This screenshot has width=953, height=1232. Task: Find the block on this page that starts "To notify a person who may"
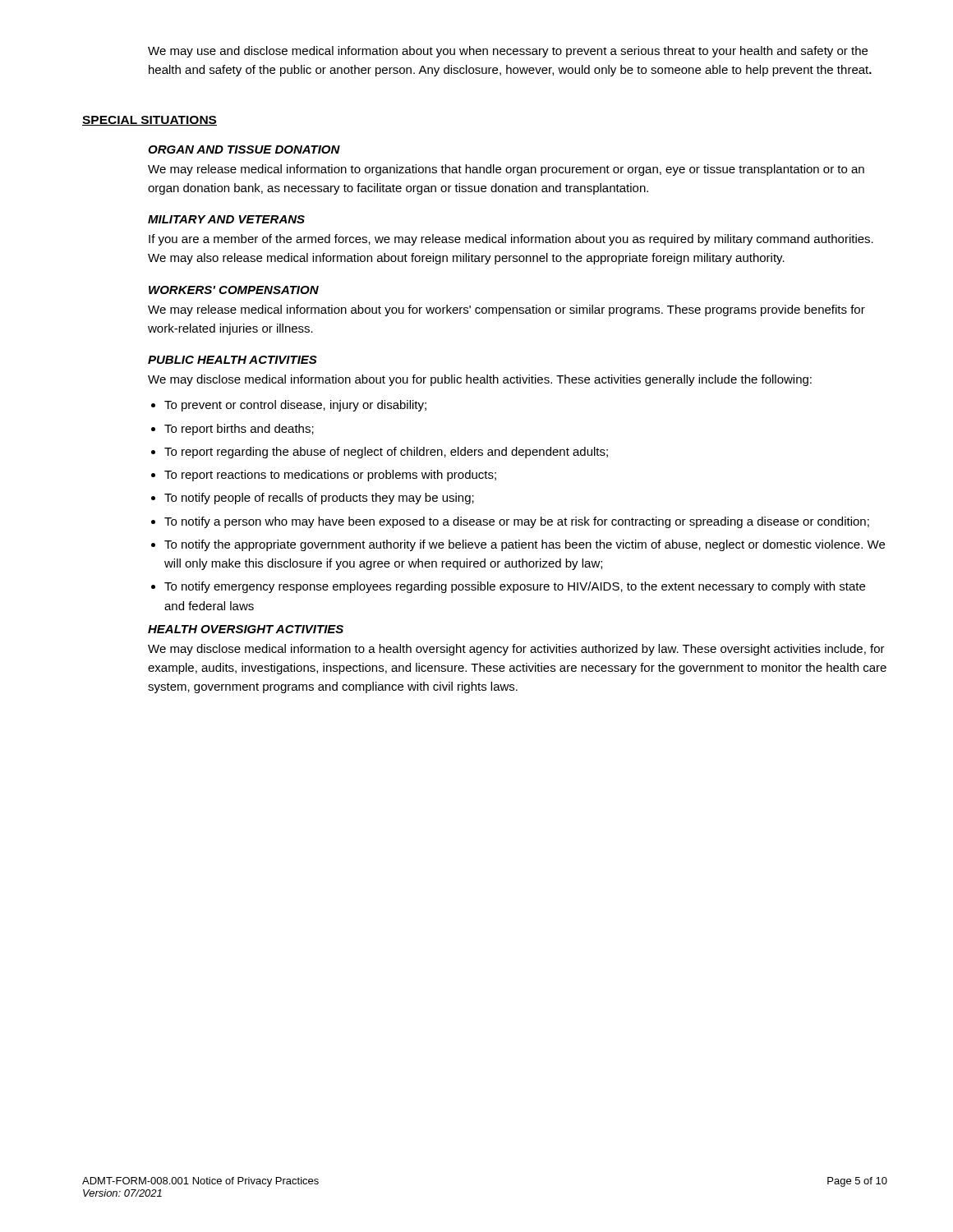[x=517, y=521]
